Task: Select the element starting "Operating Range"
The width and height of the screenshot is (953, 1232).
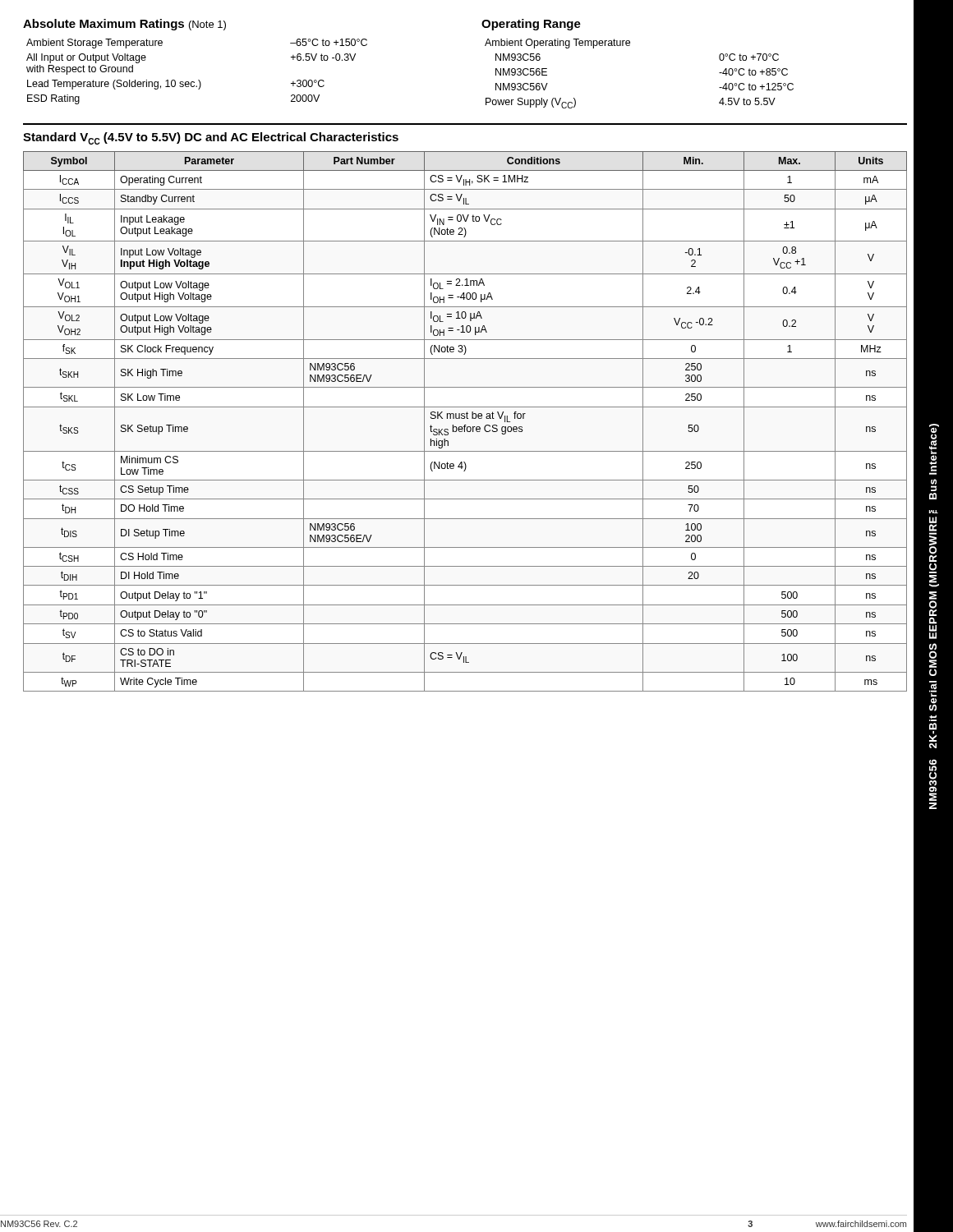Action: (531, 23)
